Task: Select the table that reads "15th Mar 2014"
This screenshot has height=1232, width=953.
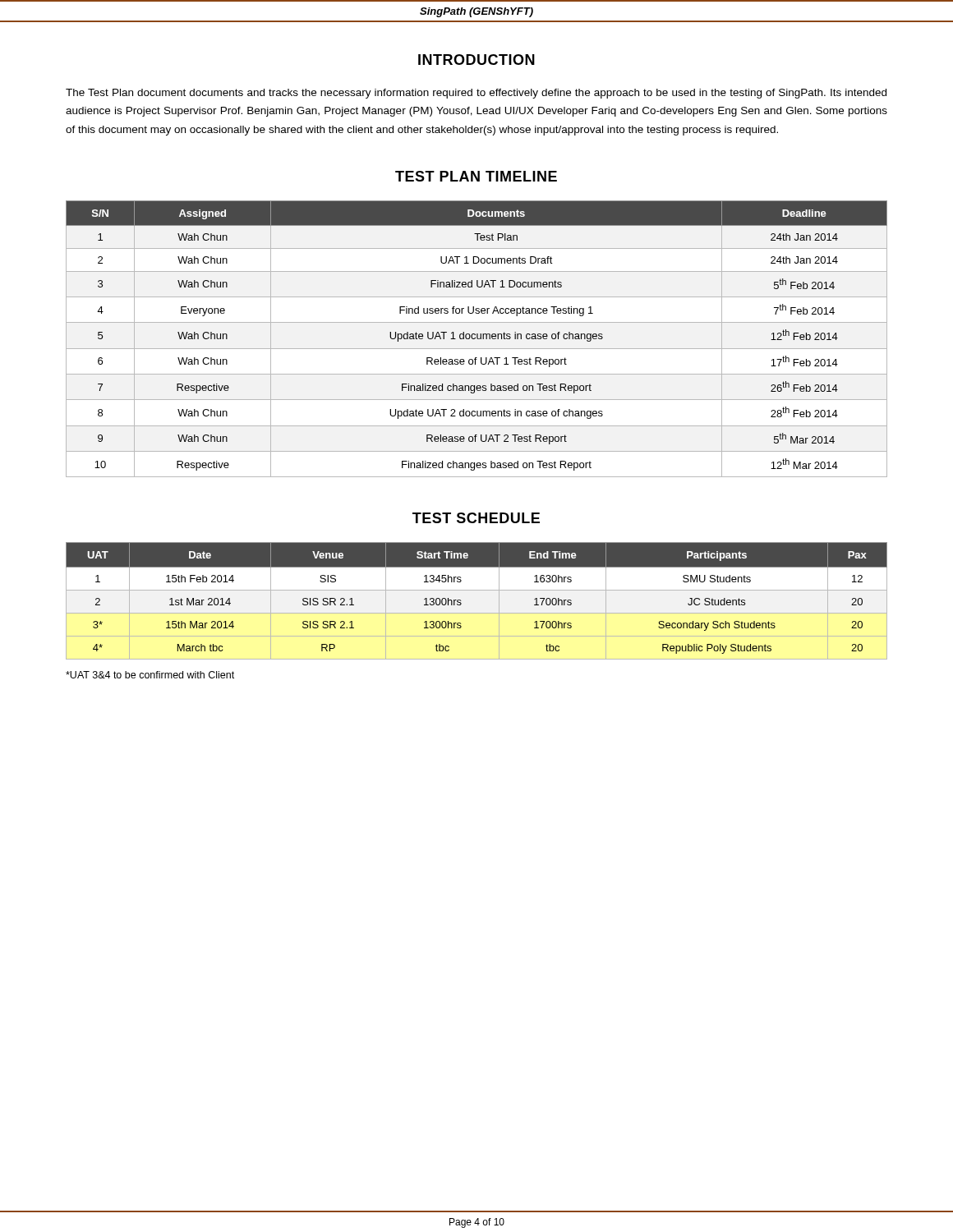Action: pos(476,601)
